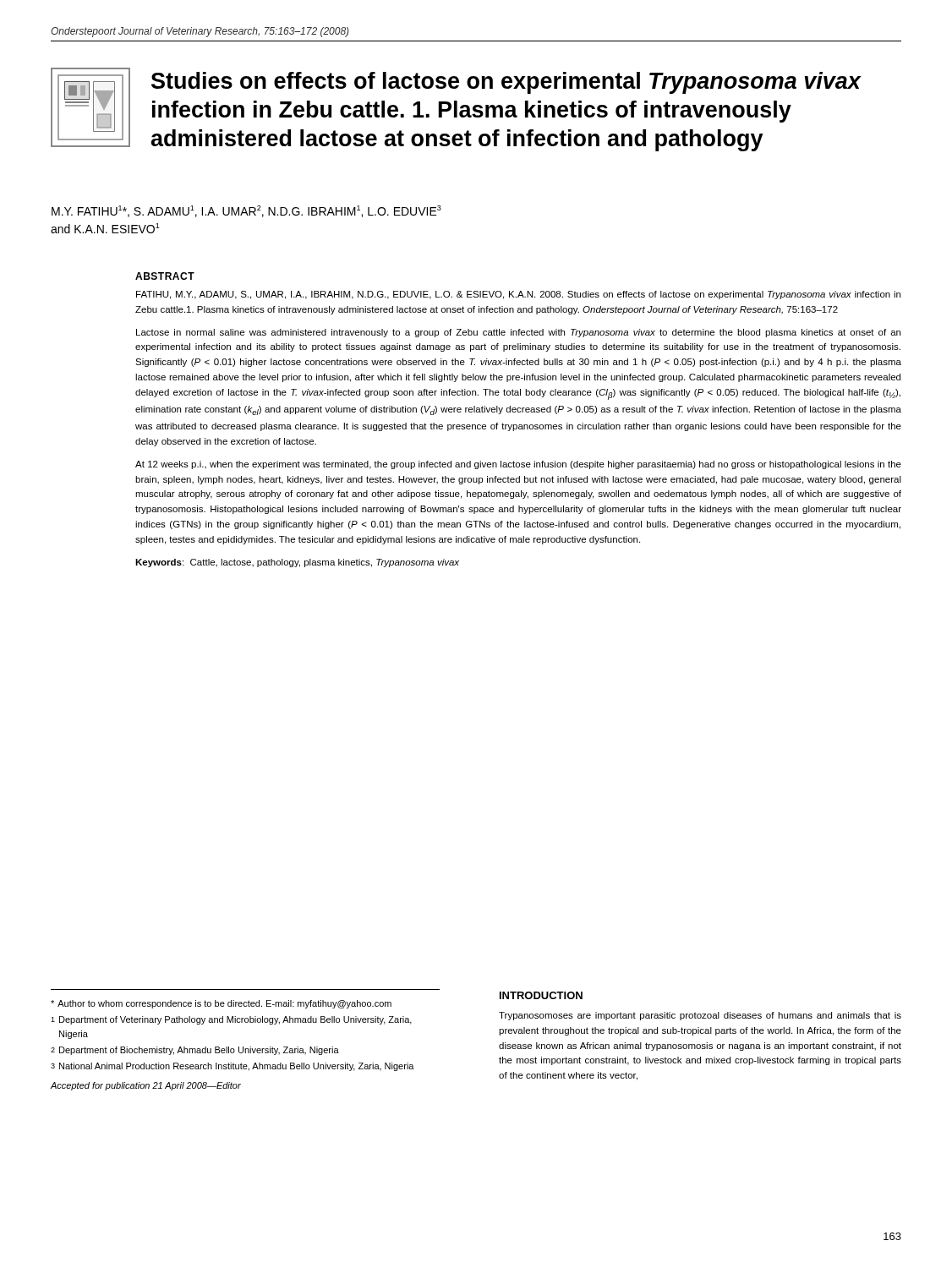The image size is (952, 1268).
Task: Find the text block starting "At 12 weeks"
Action: tap(518, 502)
